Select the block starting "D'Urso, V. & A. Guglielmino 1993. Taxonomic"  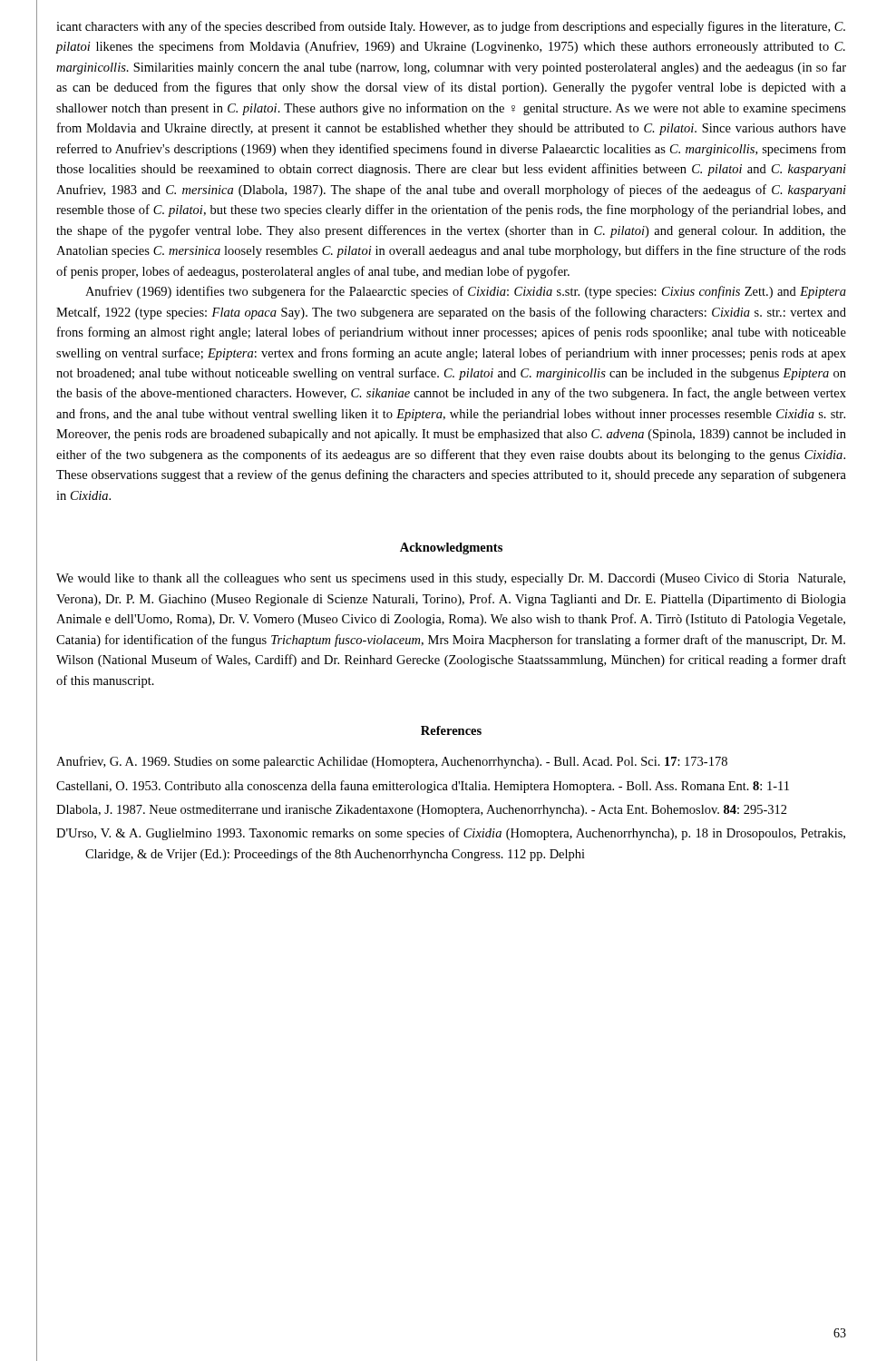coord(451,844)
